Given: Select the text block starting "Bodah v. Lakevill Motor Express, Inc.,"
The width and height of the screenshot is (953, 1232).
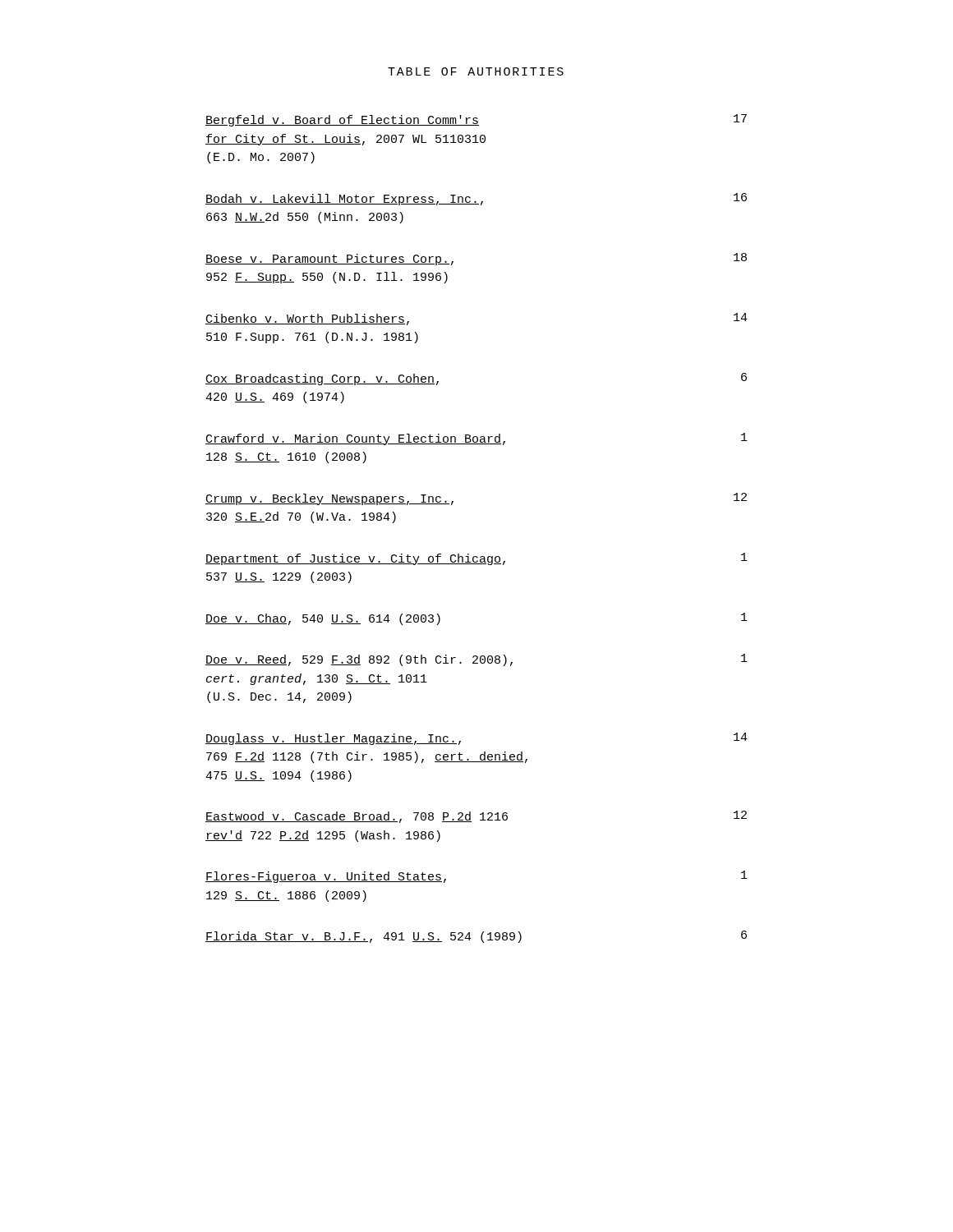Looking at the screenshot, I should 476,209.
